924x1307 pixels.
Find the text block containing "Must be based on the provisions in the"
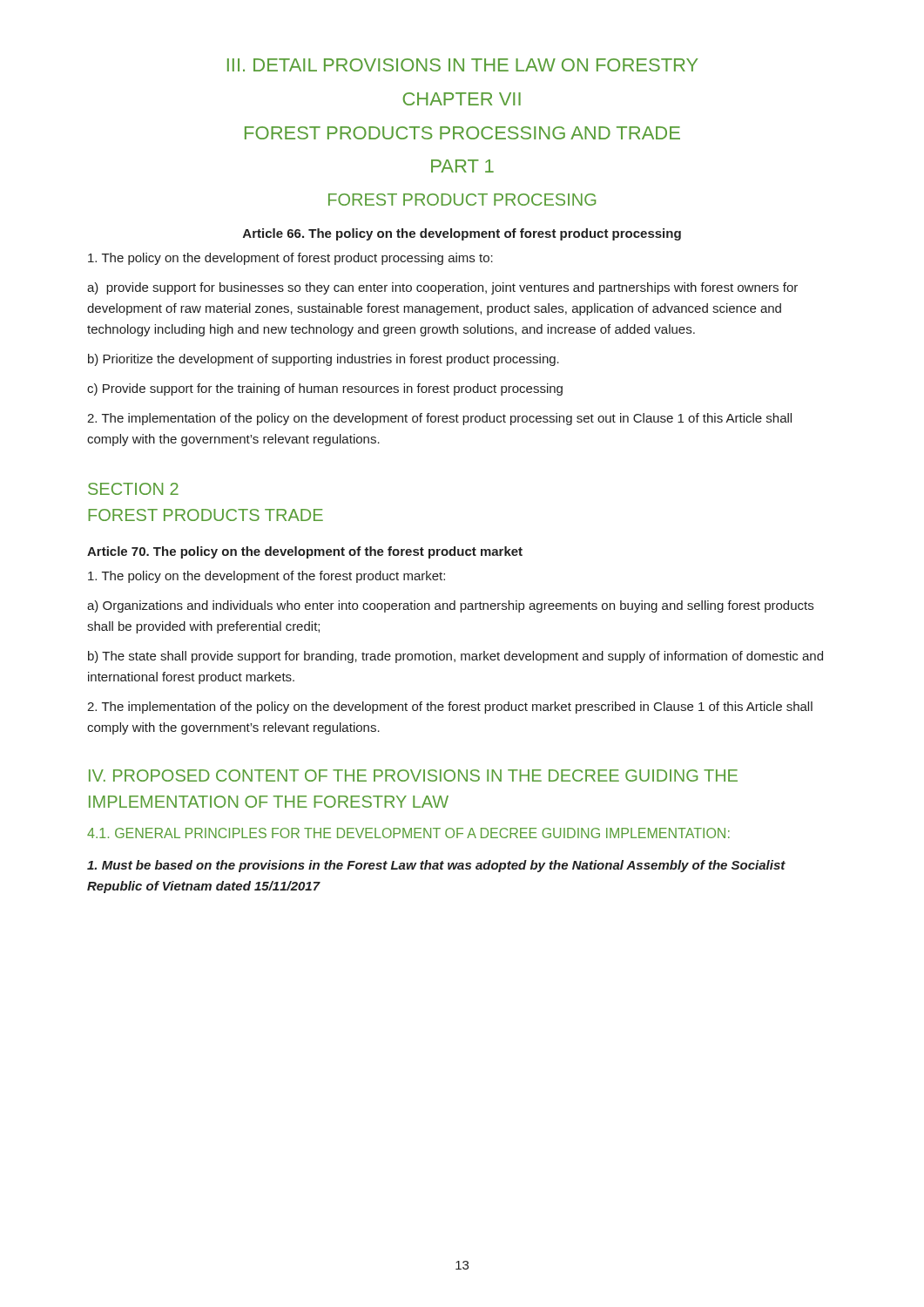[x=436, y=875]
